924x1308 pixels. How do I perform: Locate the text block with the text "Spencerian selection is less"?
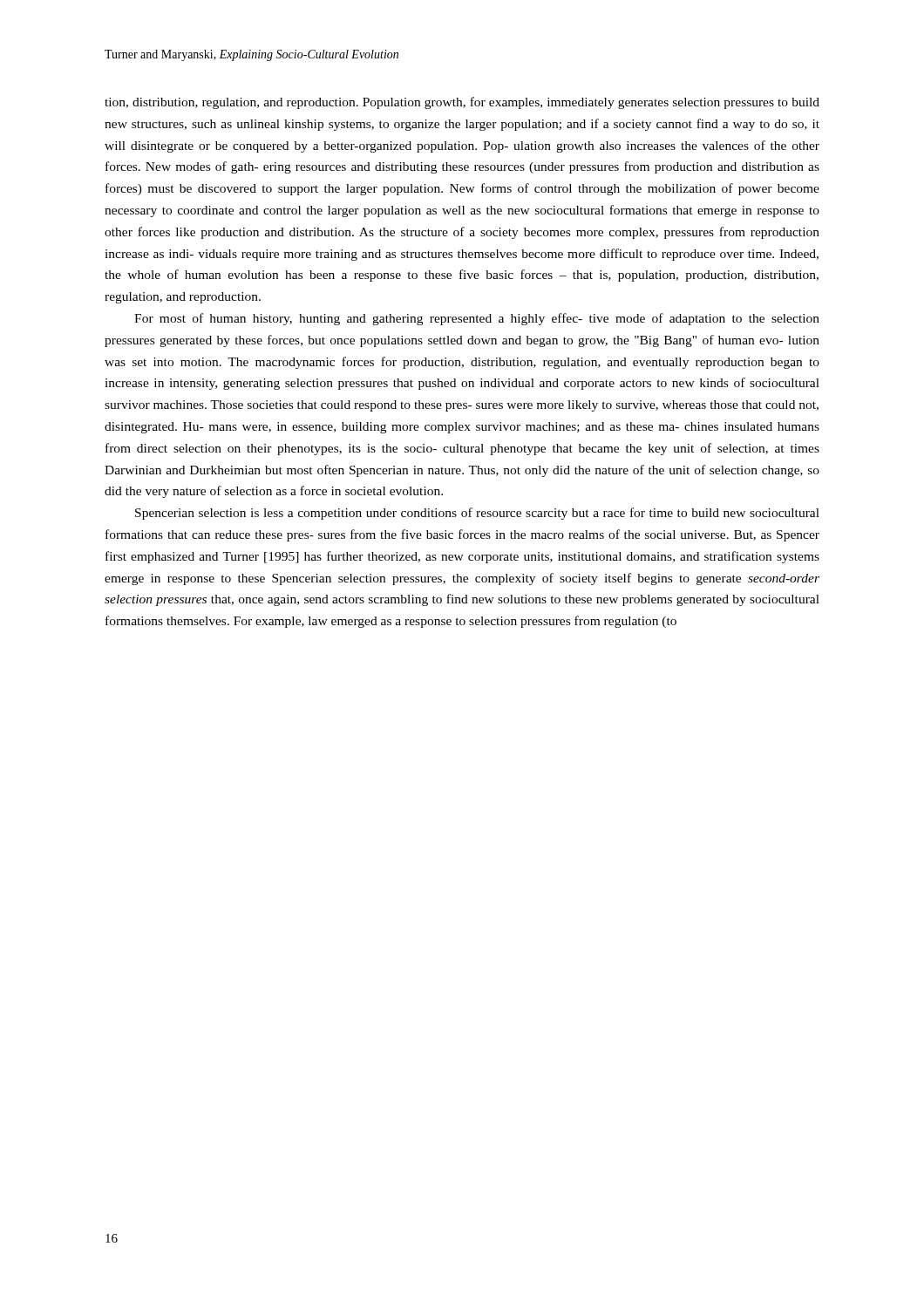pos(462,566)
